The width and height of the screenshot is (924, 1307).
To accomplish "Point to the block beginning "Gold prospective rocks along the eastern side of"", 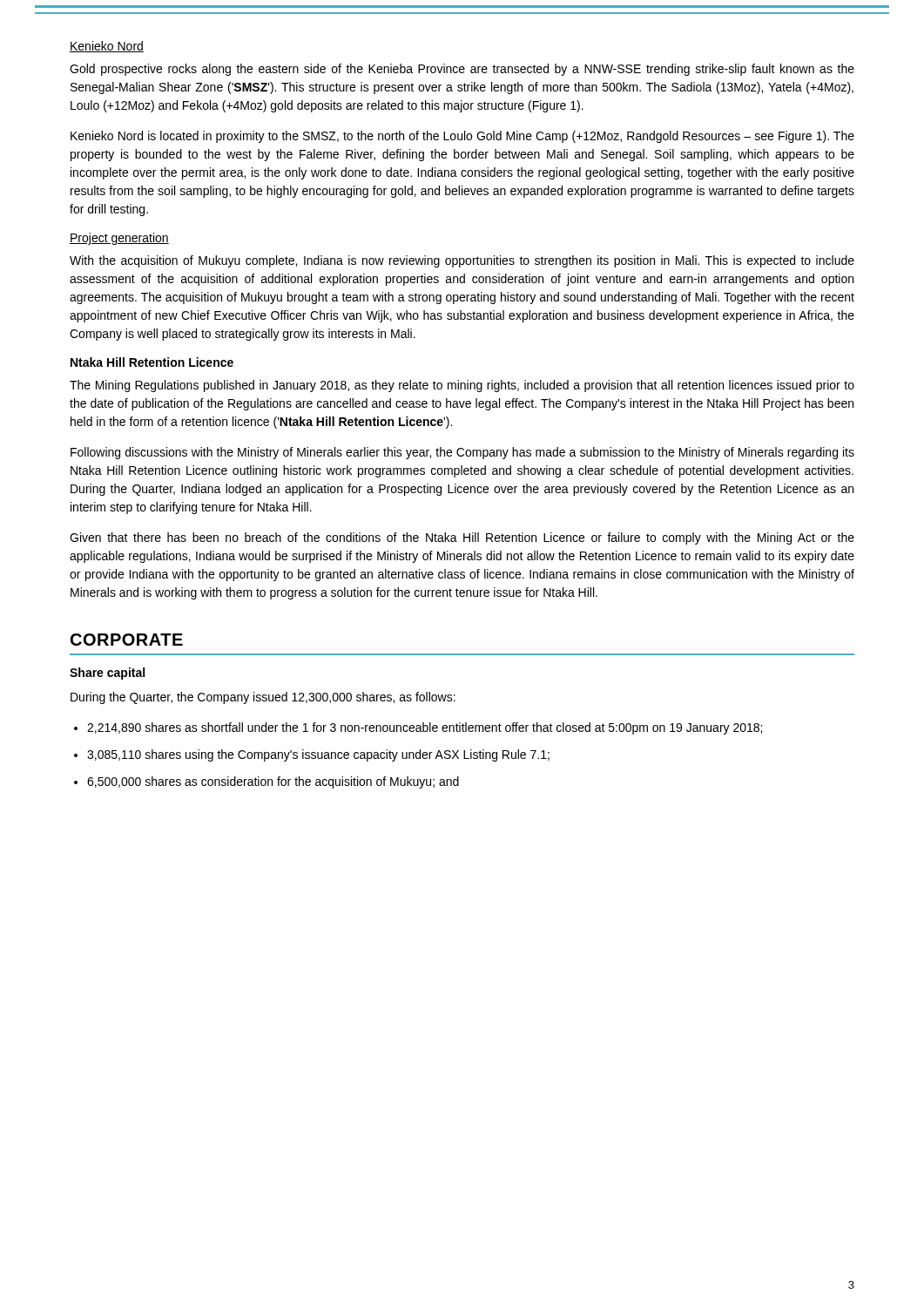I will [462, 88].
